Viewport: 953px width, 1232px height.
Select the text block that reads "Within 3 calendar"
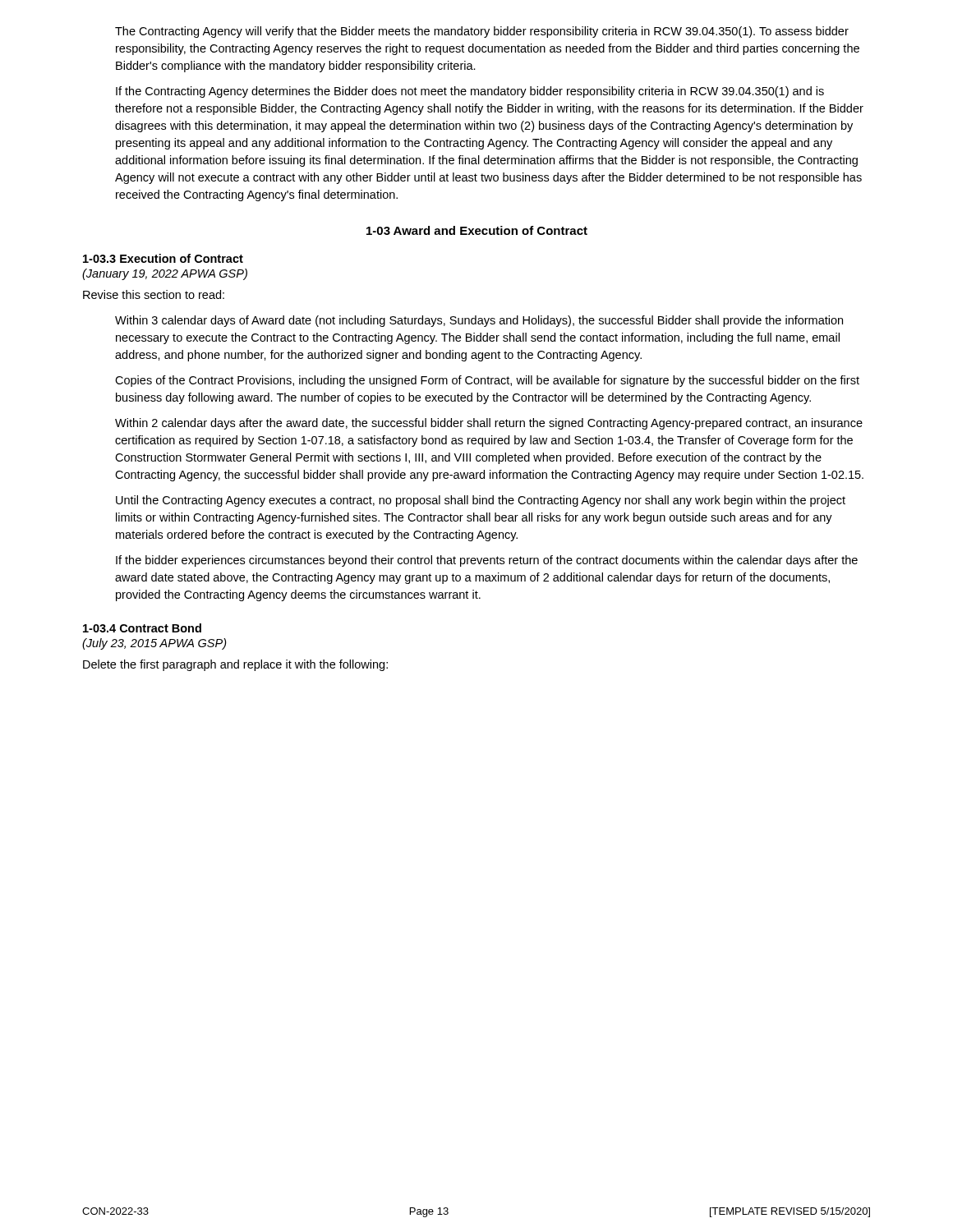(x=479, y=338)
